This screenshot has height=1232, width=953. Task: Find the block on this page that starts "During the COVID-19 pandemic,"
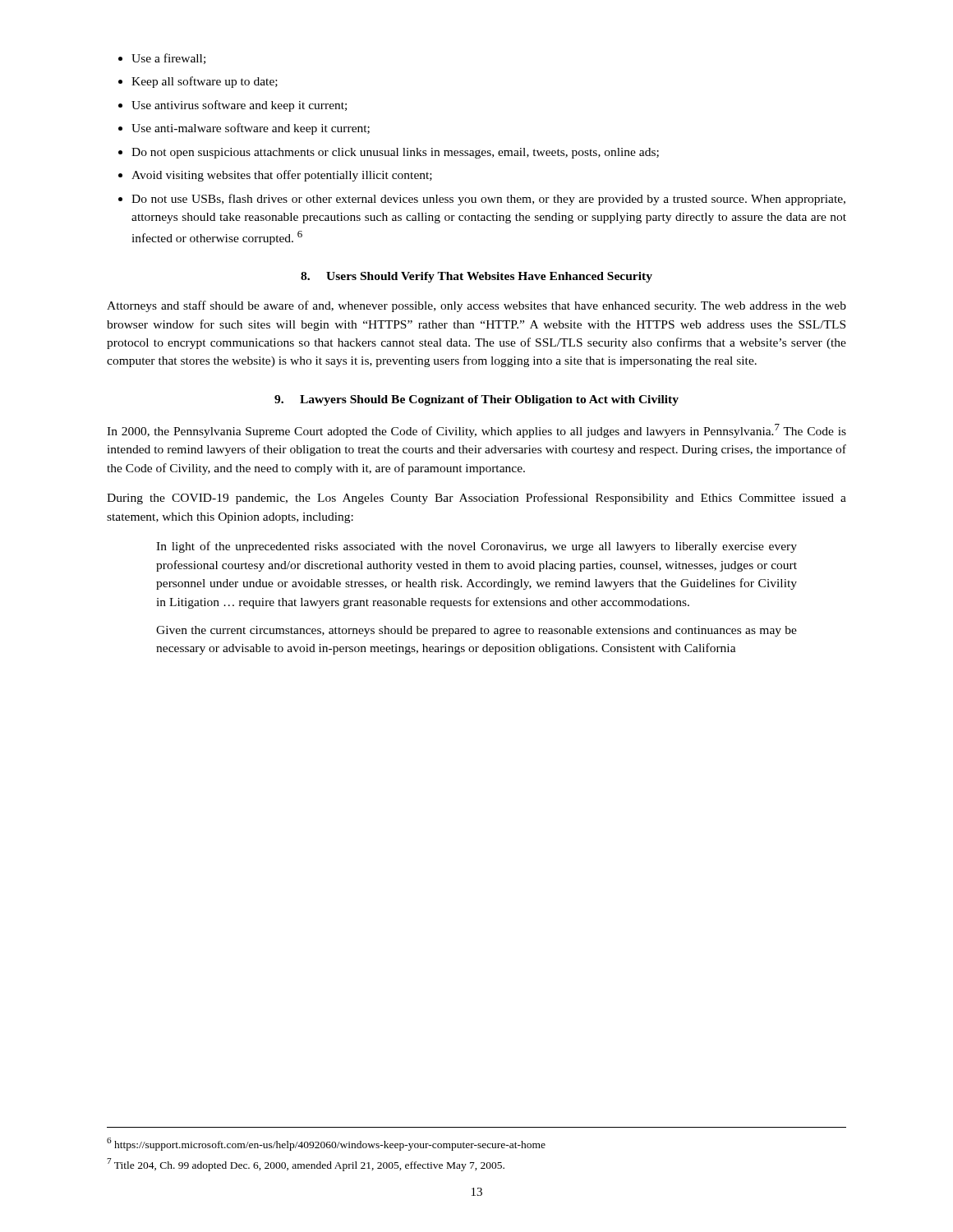click(476, 507)
